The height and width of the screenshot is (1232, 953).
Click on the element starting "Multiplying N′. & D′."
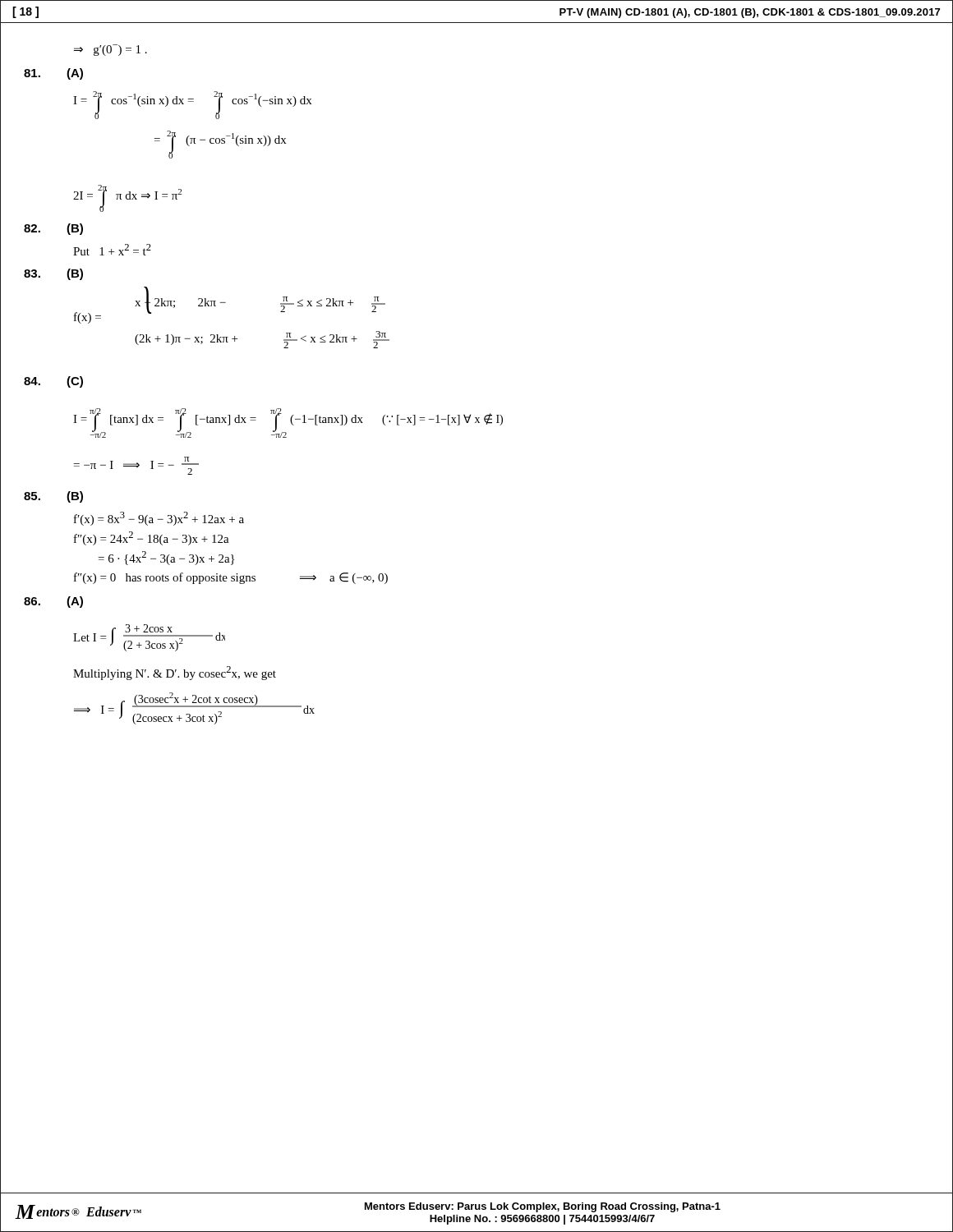[175, 672]
